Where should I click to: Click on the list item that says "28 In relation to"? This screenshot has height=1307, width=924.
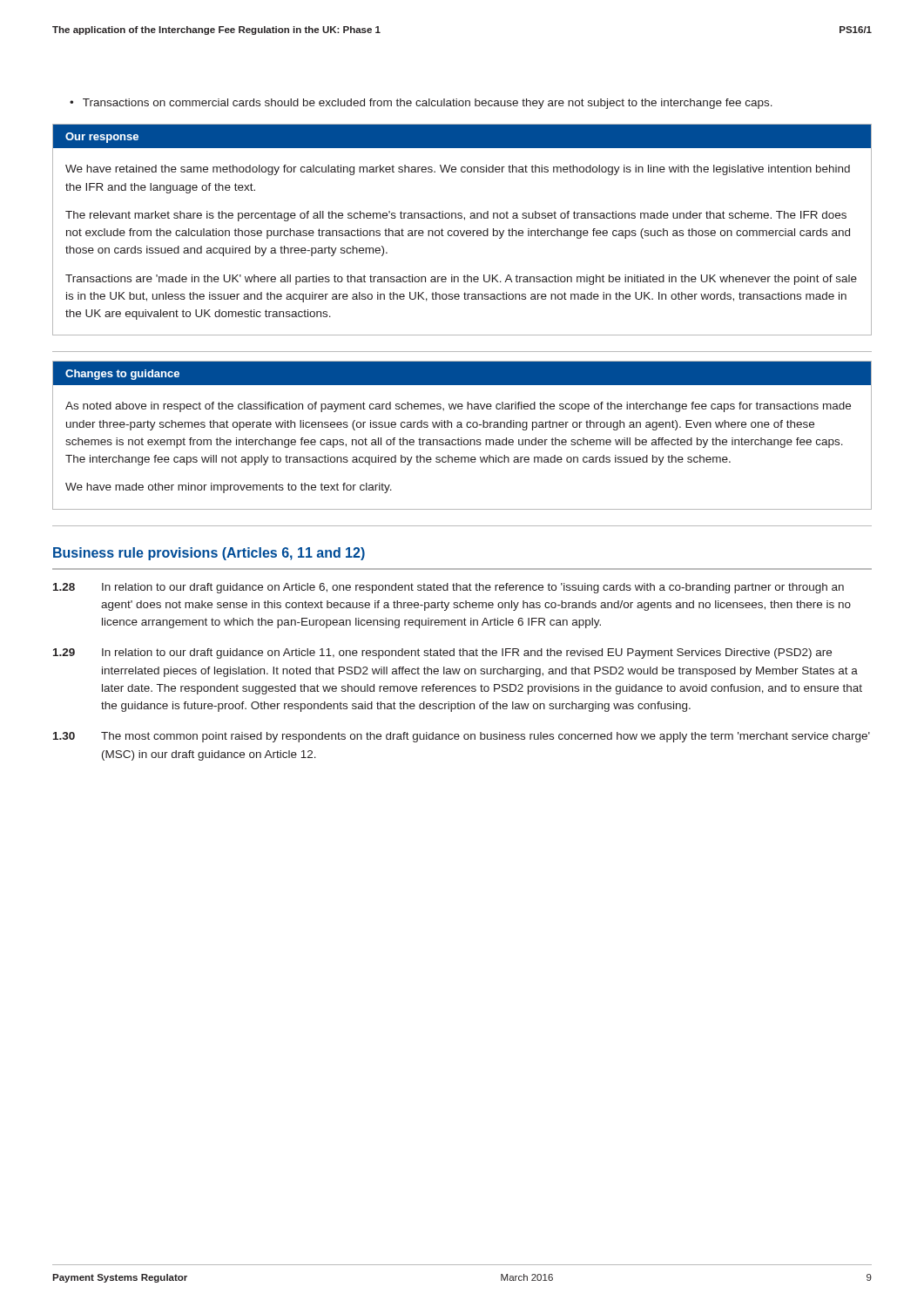462,605
